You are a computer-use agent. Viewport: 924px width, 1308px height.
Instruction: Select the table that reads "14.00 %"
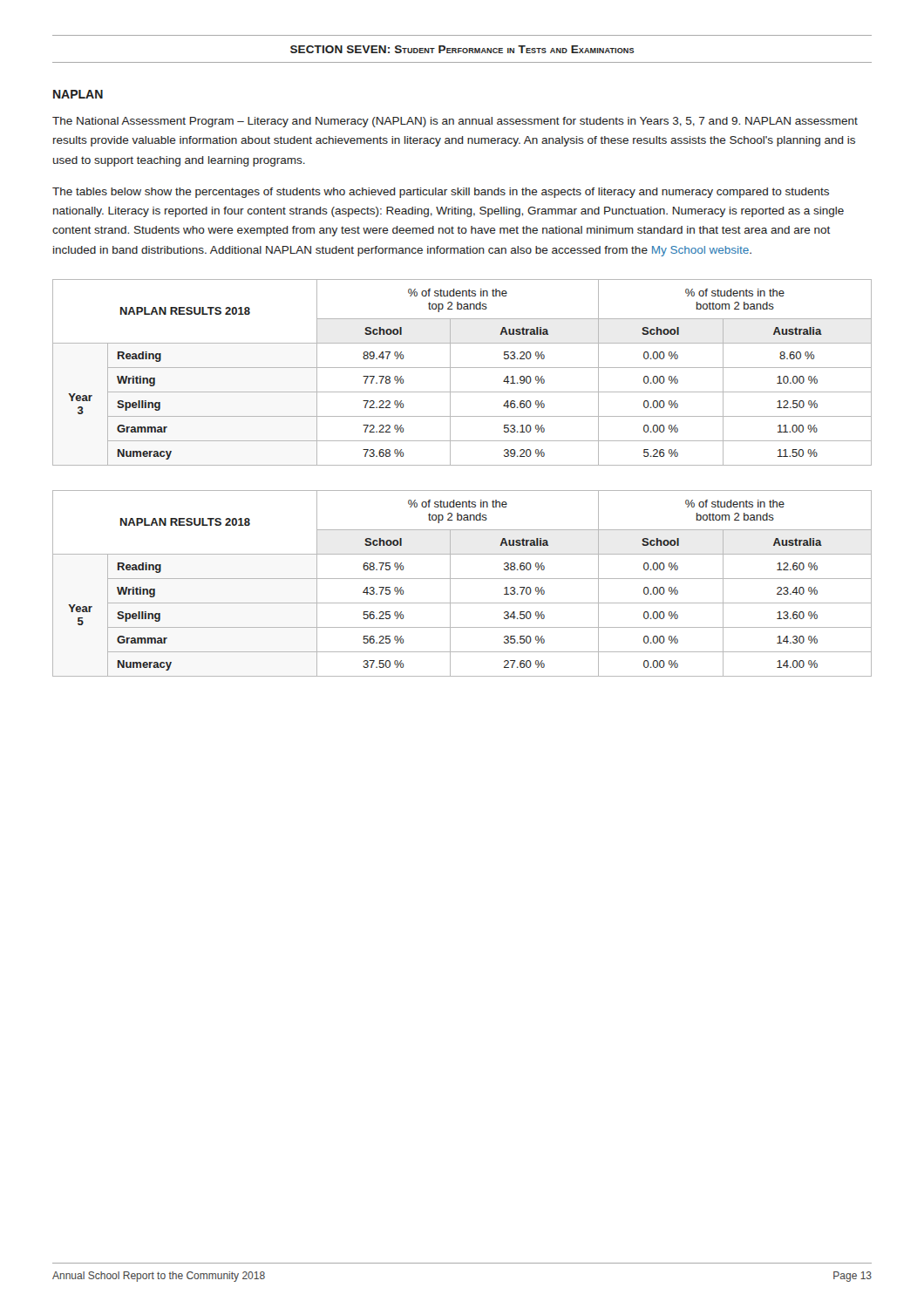point(462,583)
